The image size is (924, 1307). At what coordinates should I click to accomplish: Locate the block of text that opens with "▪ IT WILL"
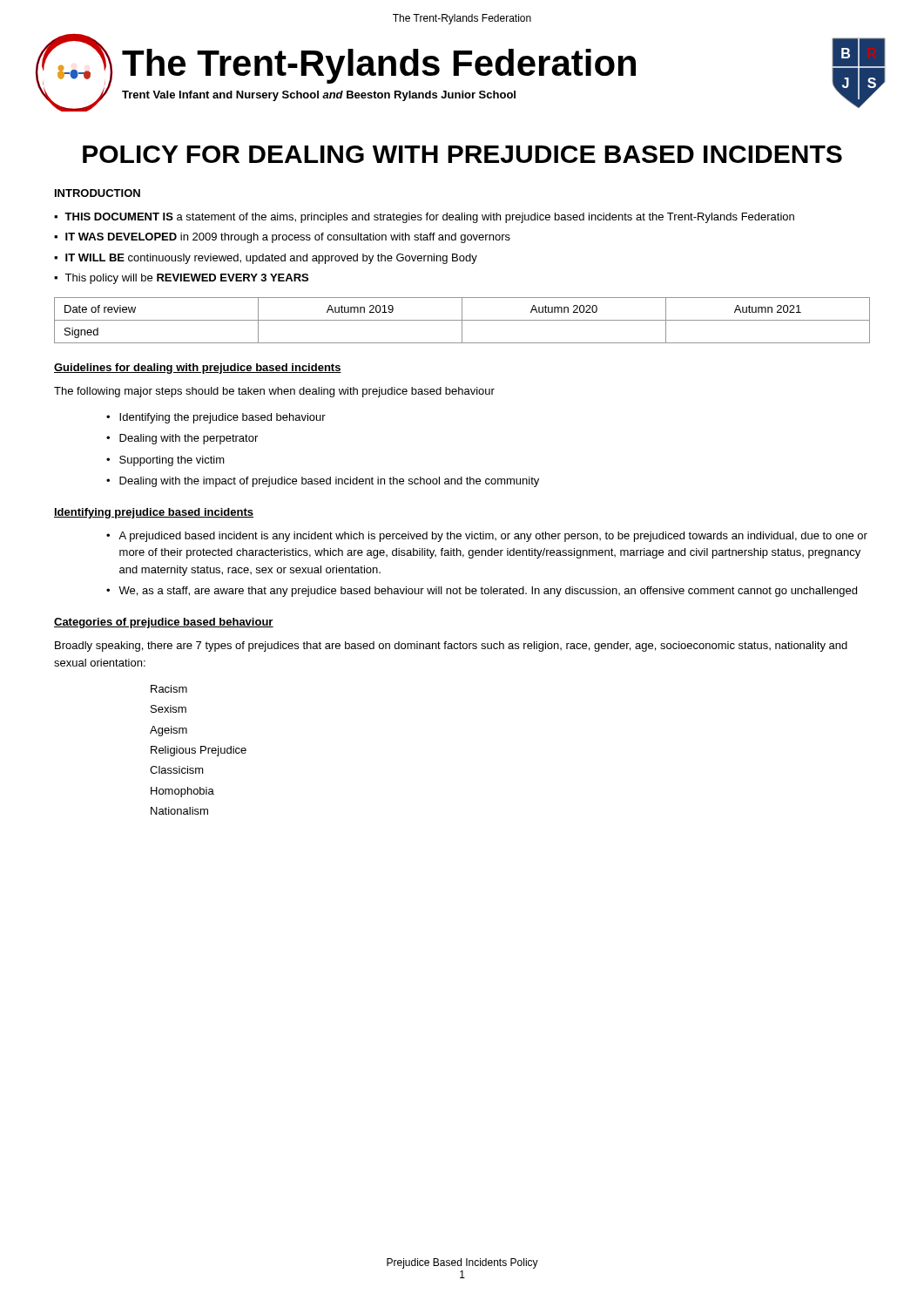(x=462, y=257)
